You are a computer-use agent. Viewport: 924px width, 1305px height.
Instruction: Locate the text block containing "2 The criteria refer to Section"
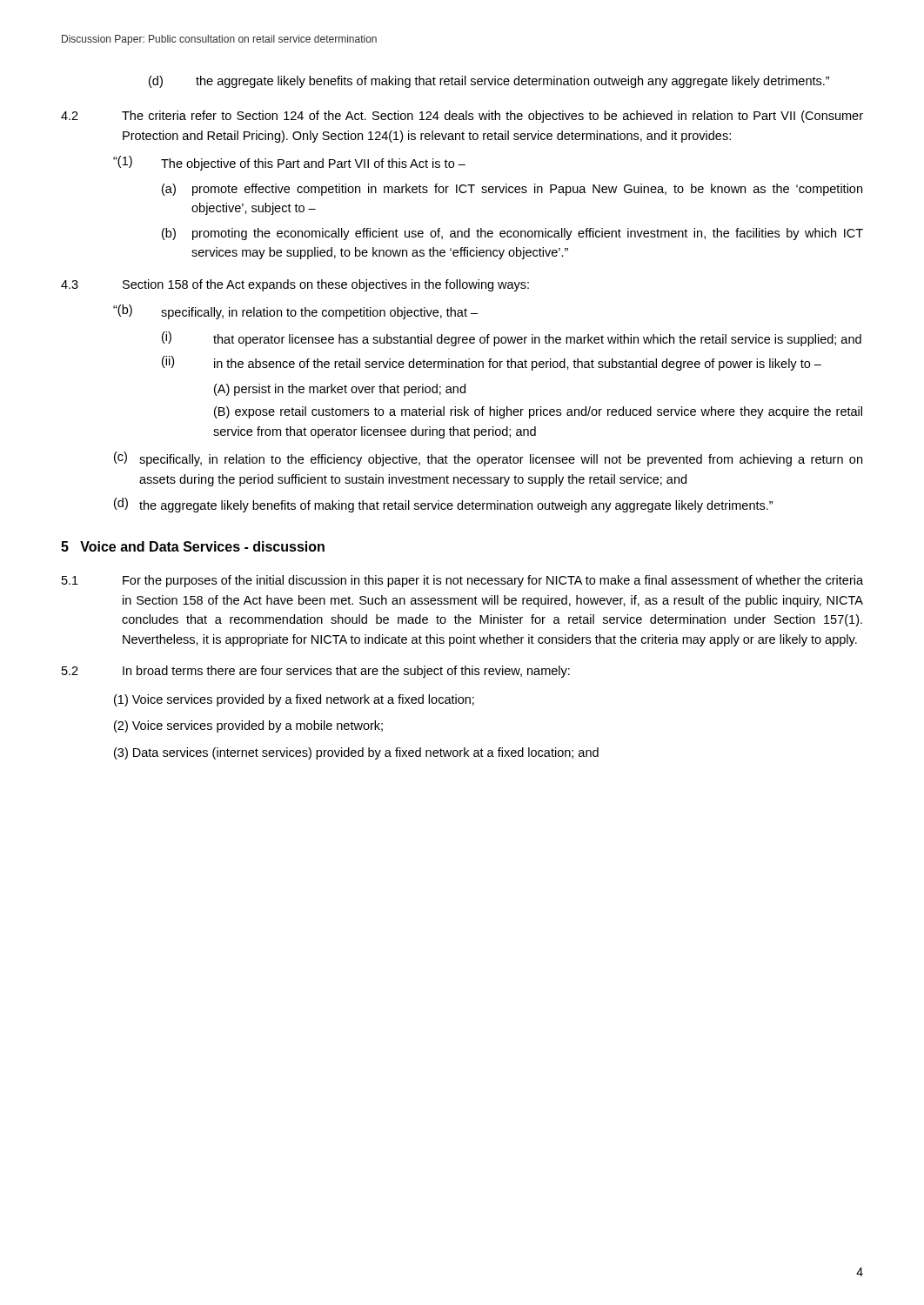[x=462, y=126]
